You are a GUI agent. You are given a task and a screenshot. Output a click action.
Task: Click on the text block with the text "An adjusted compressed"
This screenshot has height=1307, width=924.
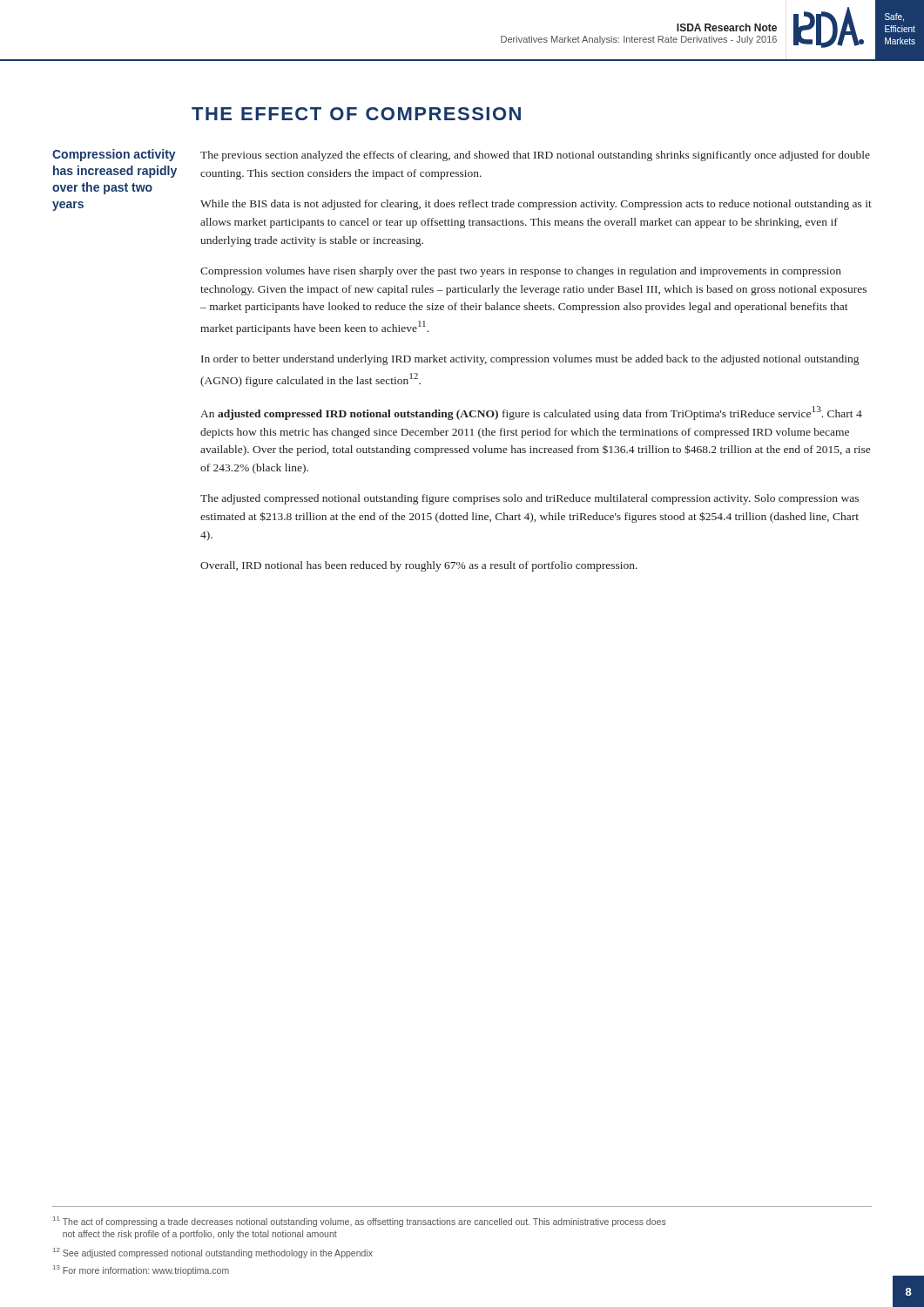click(536, 440)
